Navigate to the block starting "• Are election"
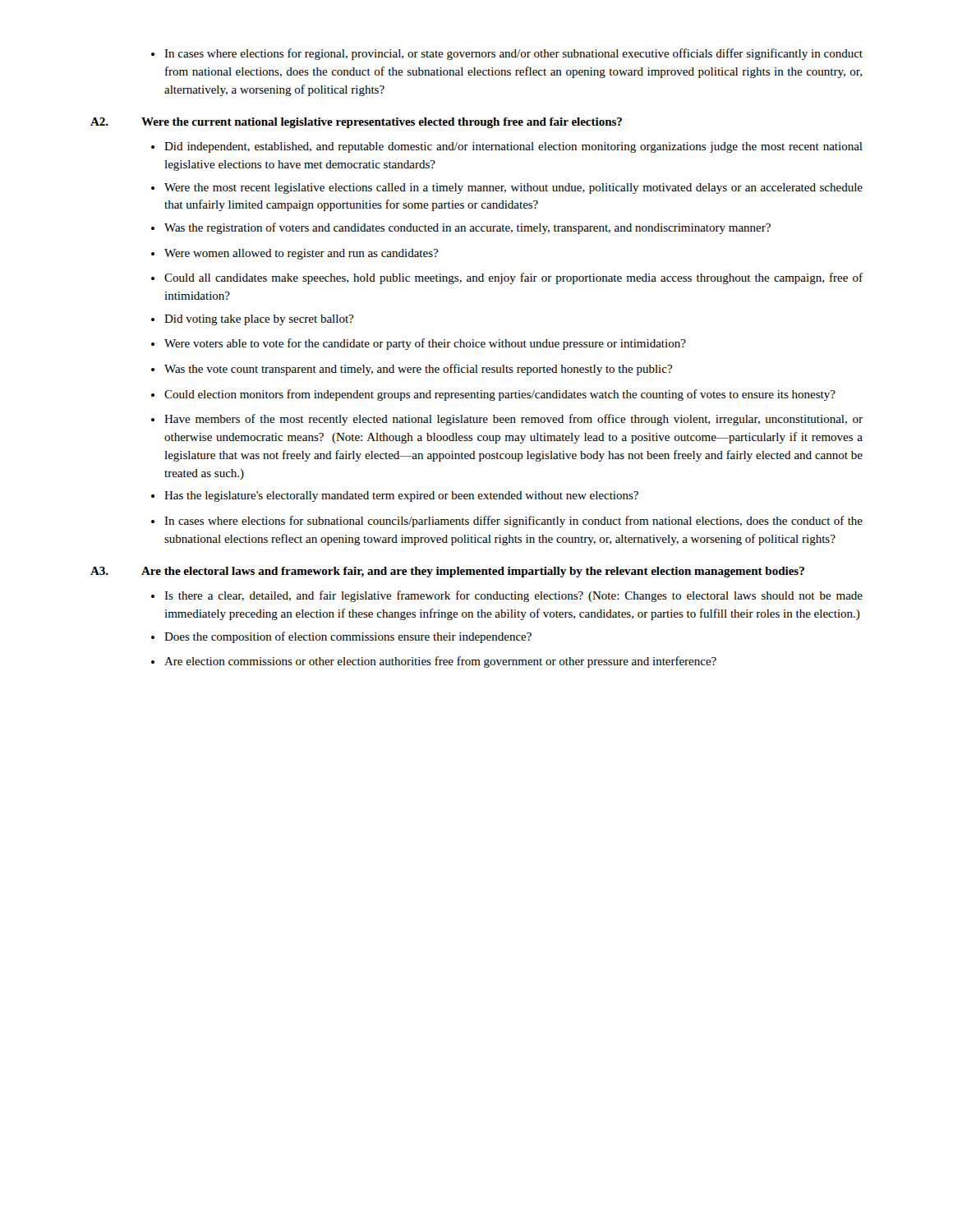Image resolution: width=953 pixels, height=1232 pixels. 502,663
